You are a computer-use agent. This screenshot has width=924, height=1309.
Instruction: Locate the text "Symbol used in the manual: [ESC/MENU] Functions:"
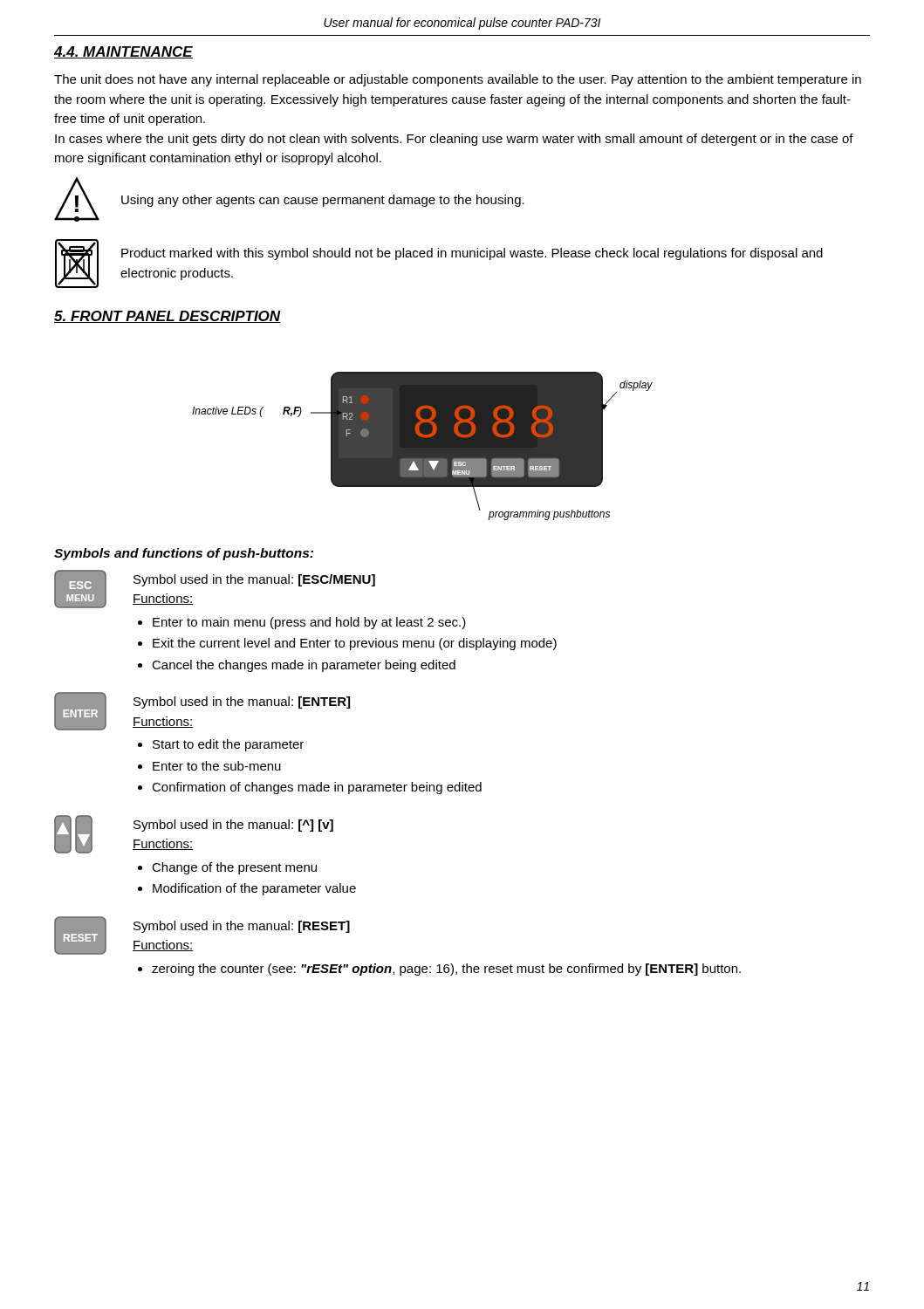coord(254,588)
